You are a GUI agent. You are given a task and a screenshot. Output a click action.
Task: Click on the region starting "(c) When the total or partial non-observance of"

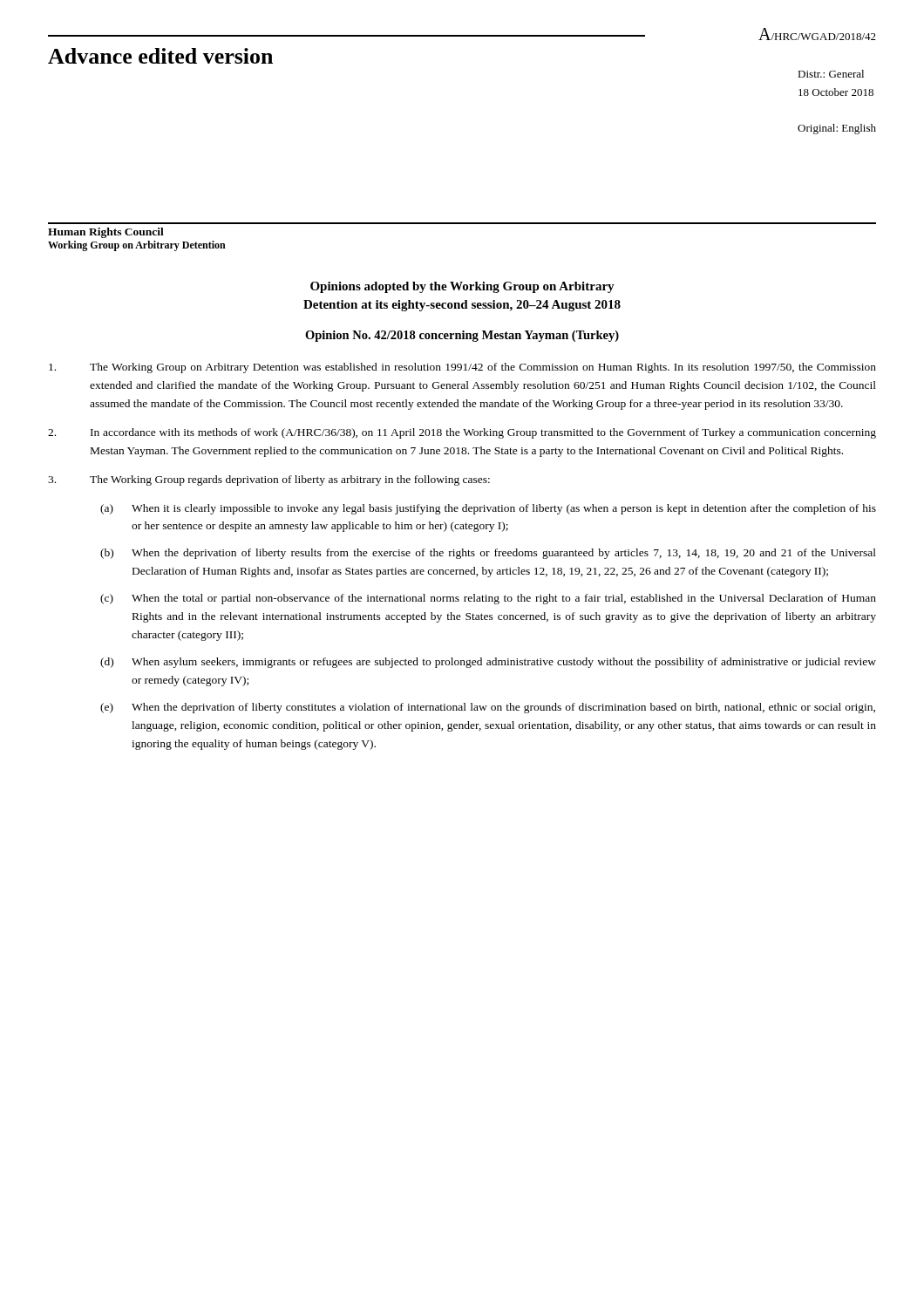click(488, 617)
